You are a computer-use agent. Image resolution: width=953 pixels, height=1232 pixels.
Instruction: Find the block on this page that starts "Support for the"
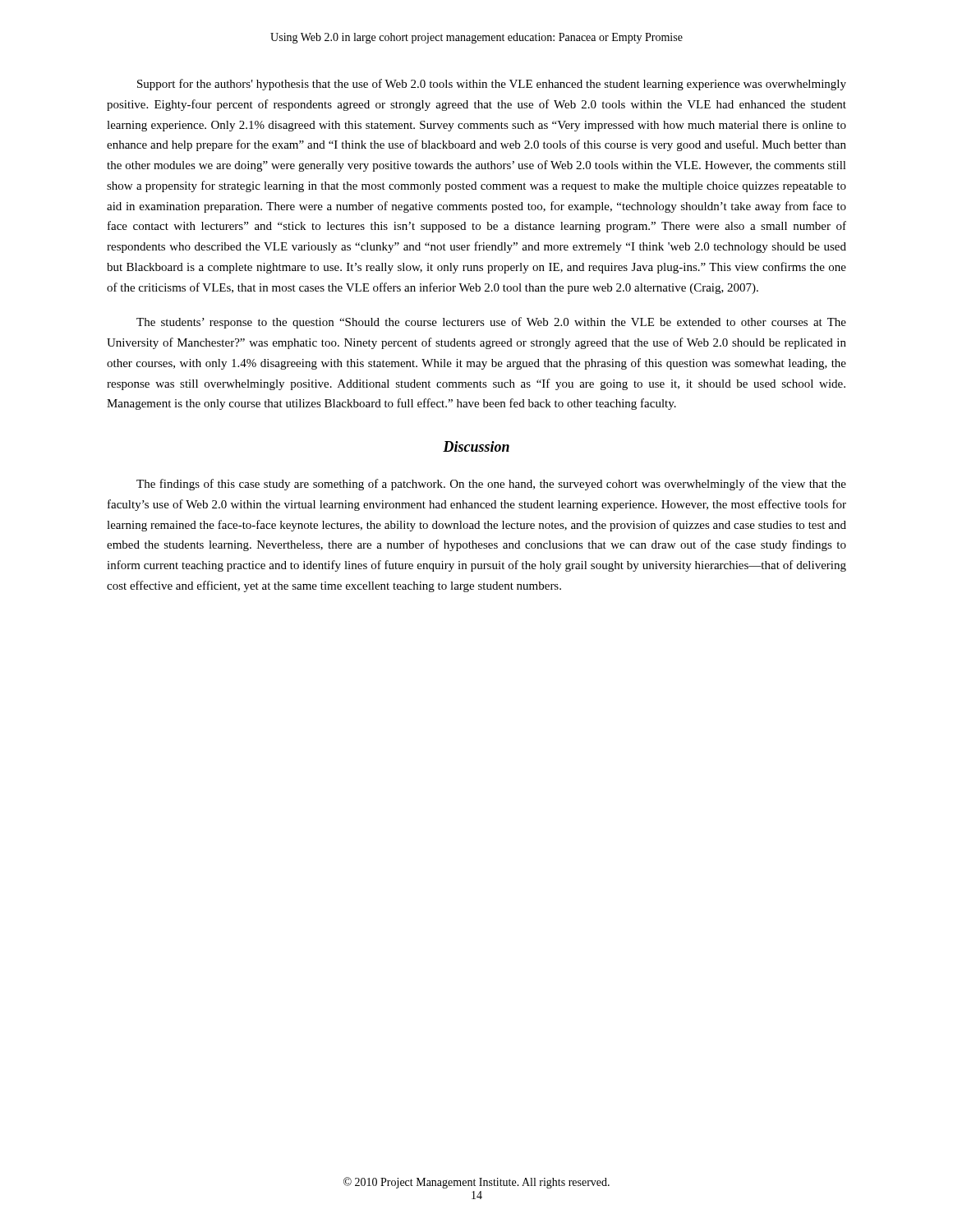[476, 185]
